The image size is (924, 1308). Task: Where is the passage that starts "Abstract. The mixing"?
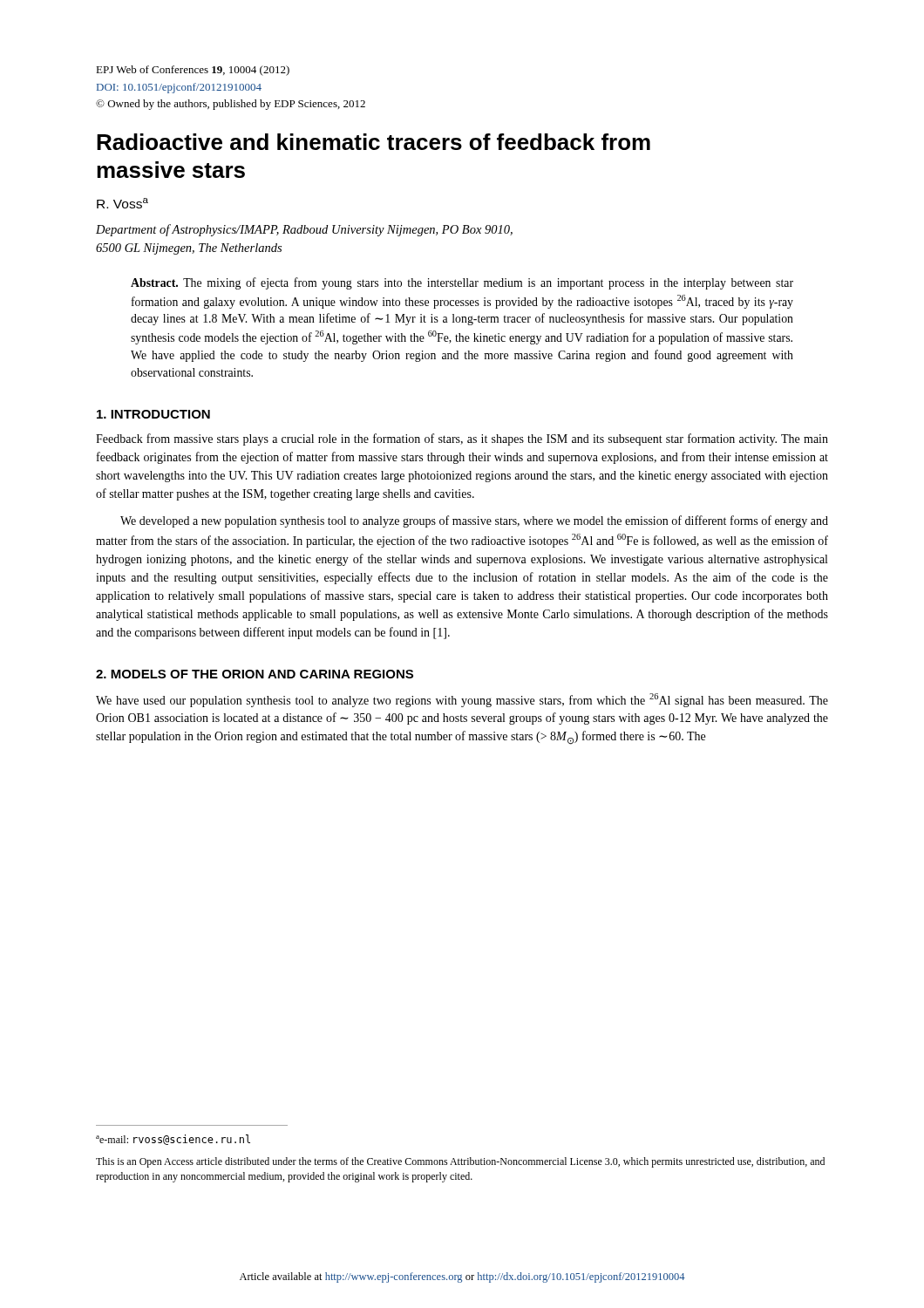[462, 328]
